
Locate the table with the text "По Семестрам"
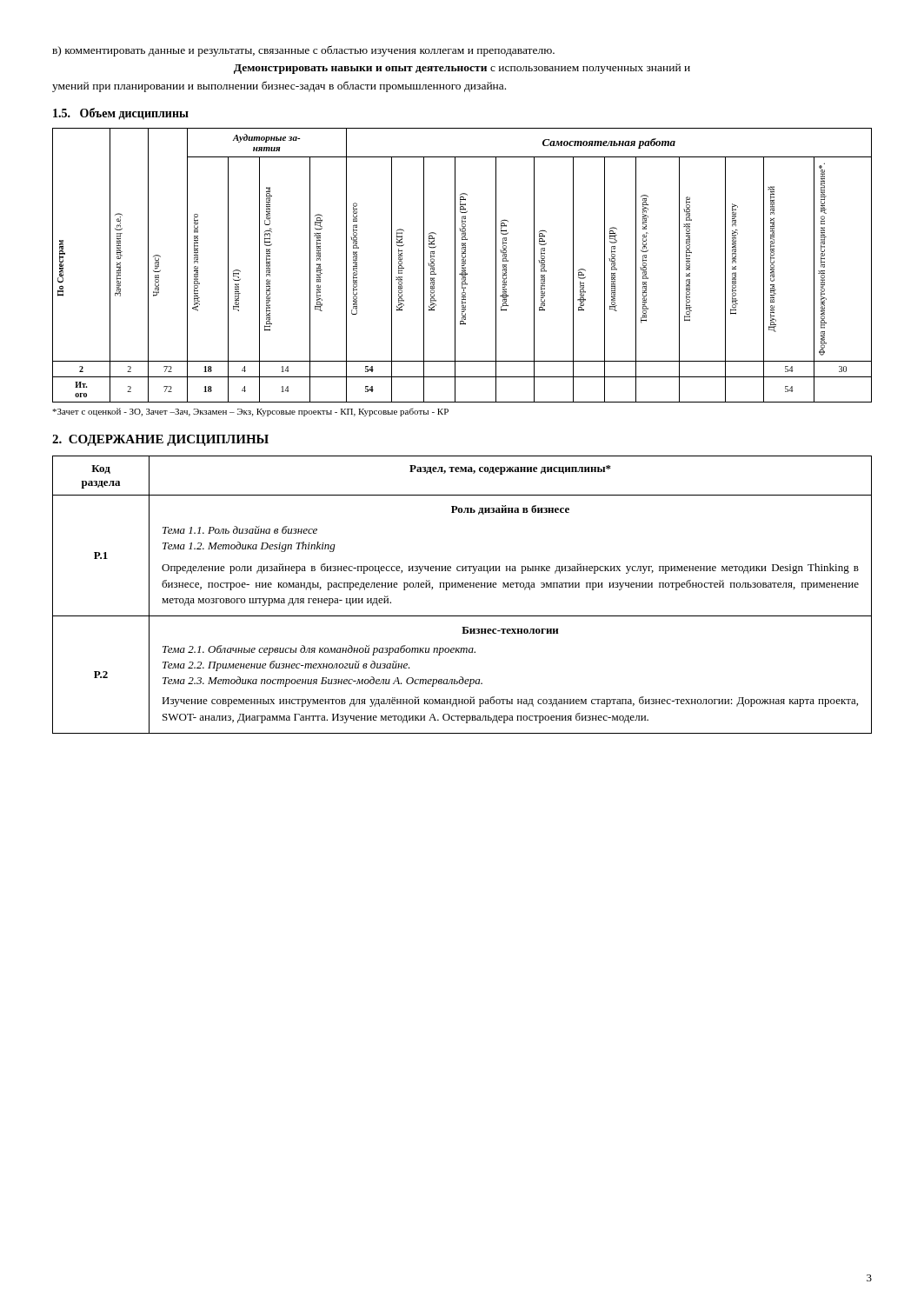click(462, 265)
